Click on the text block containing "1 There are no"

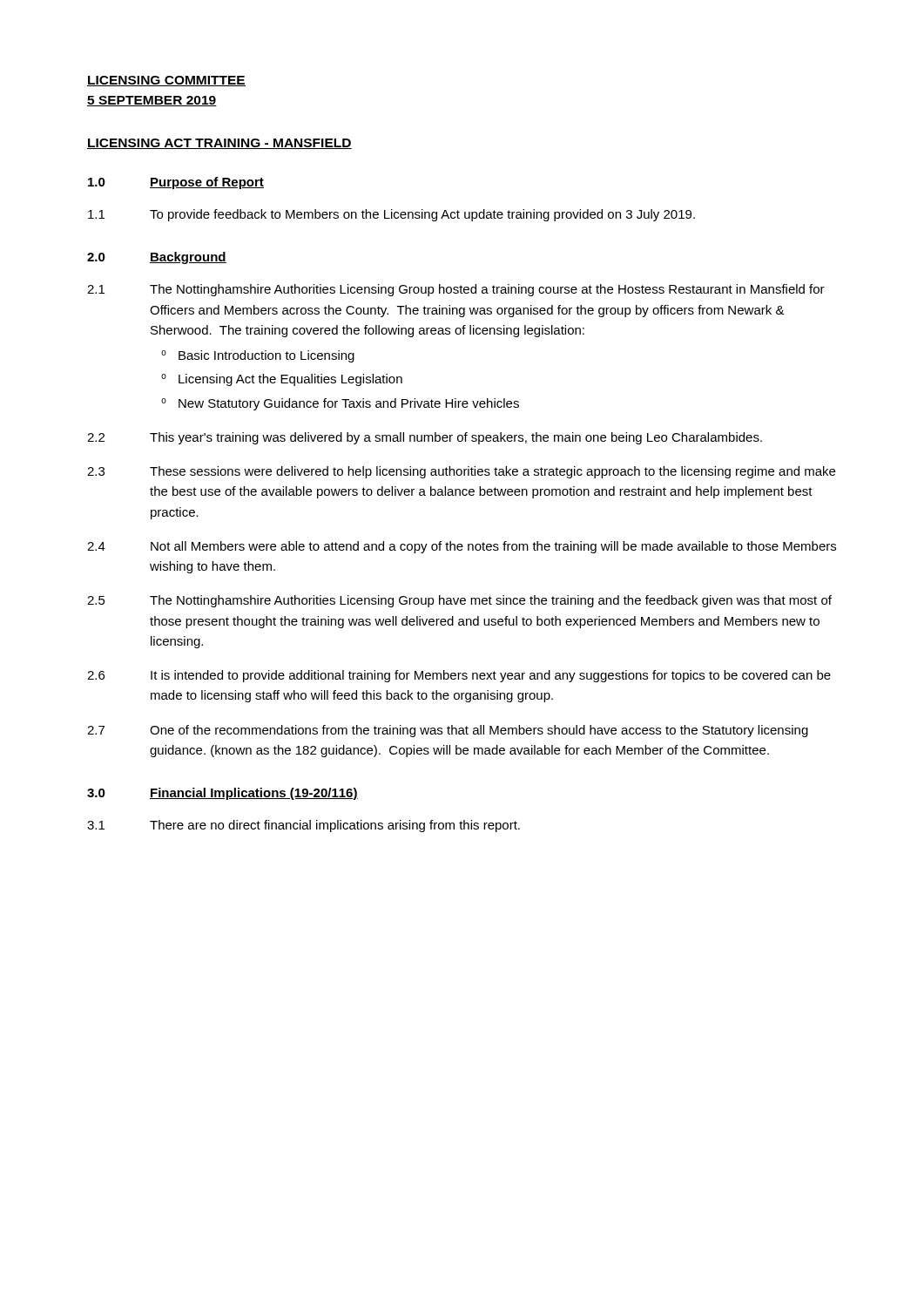(462, 825)
